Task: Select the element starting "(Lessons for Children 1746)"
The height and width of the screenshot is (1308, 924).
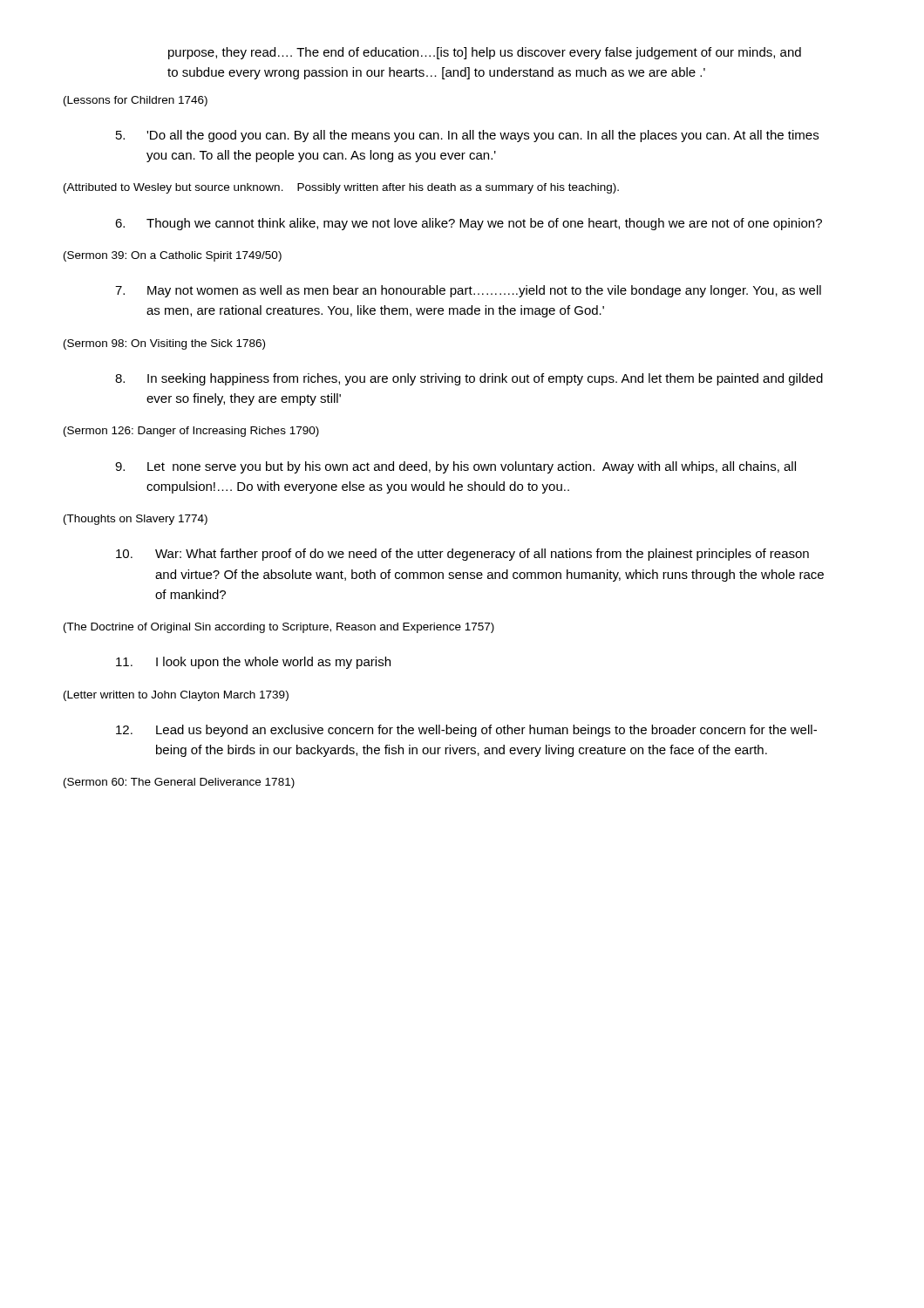Action: click(x=135, y=99)
